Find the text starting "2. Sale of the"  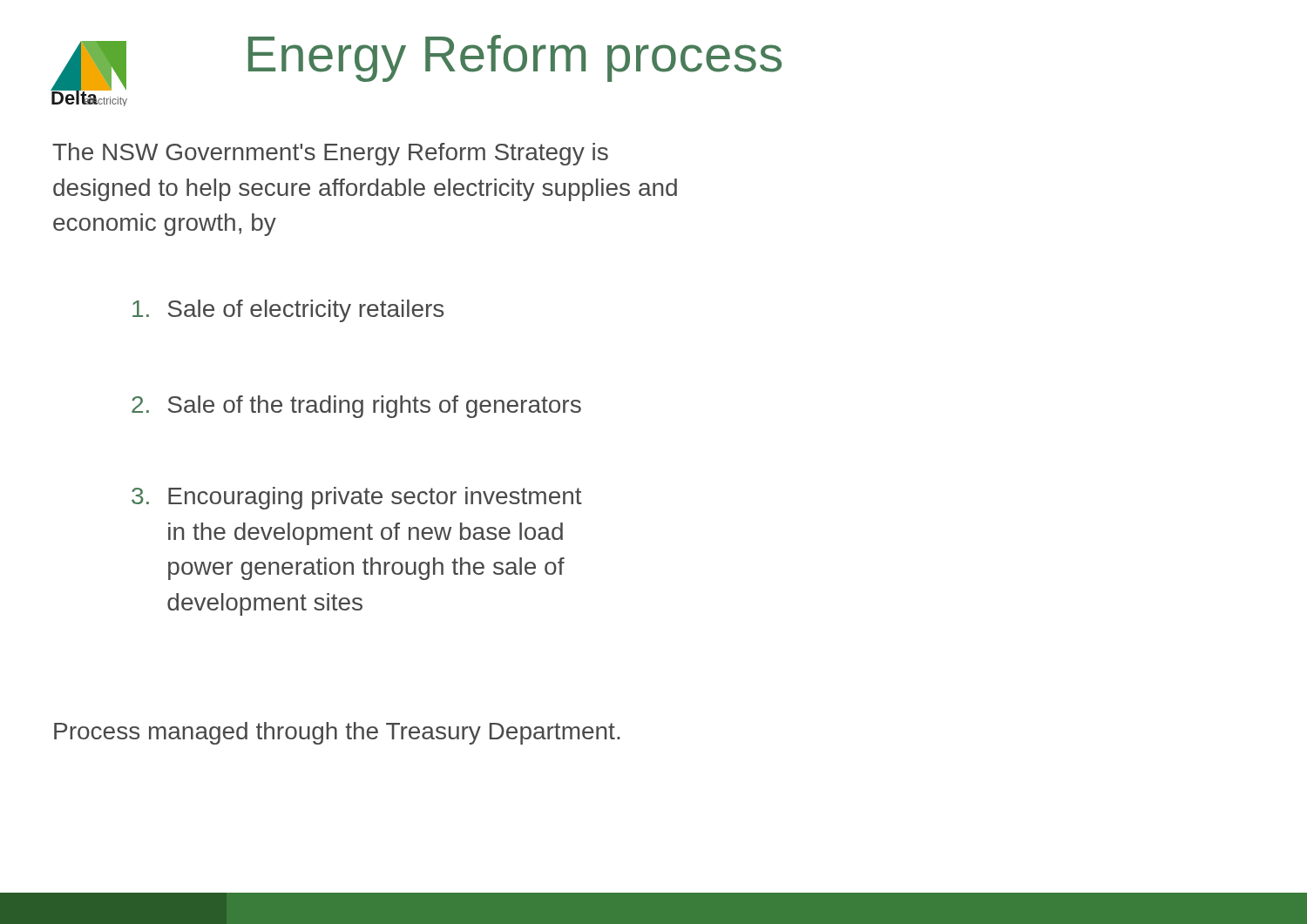[x=457, y=405]
